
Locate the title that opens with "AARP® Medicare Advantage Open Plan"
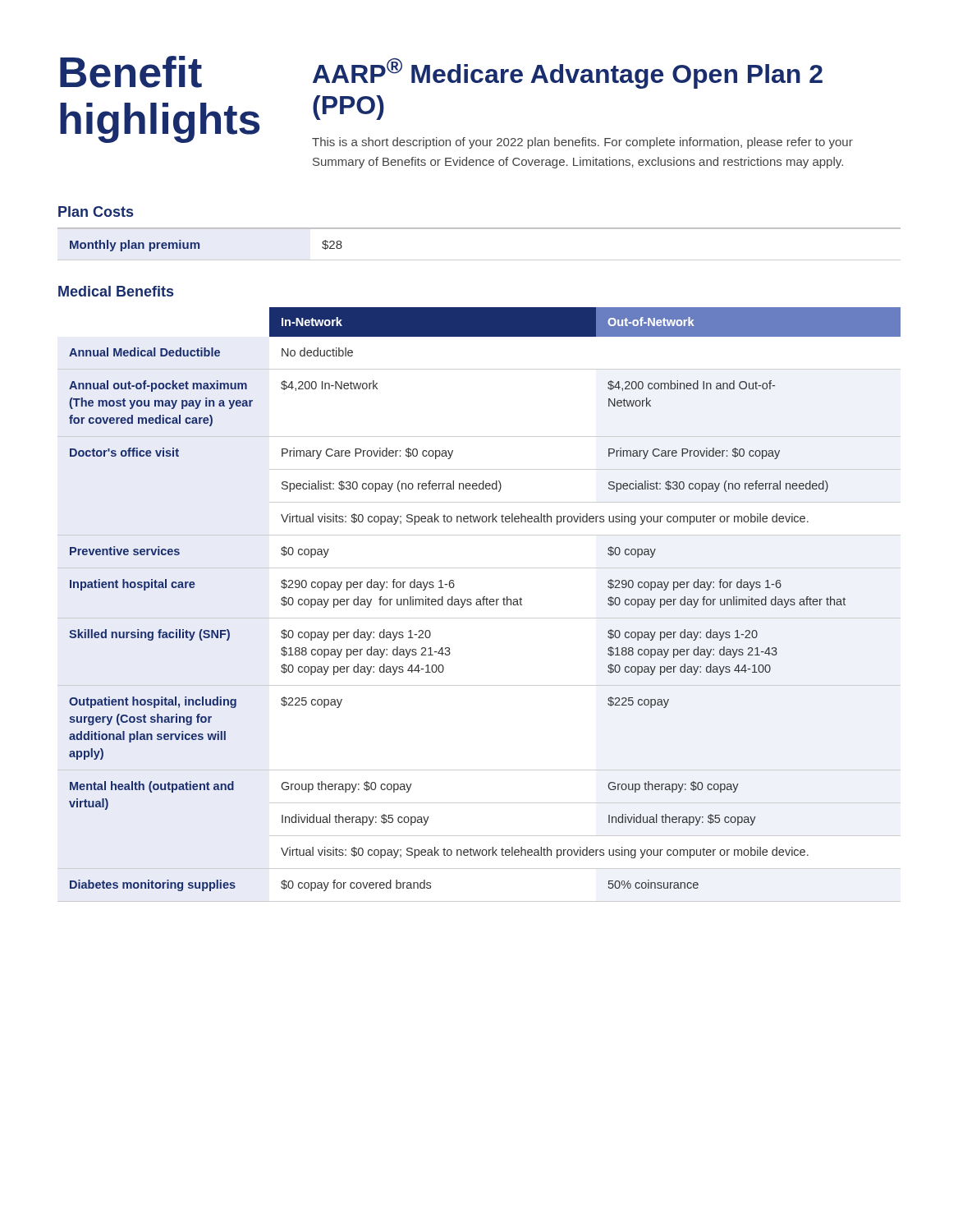pyautogui.click(x=606, y=87)
